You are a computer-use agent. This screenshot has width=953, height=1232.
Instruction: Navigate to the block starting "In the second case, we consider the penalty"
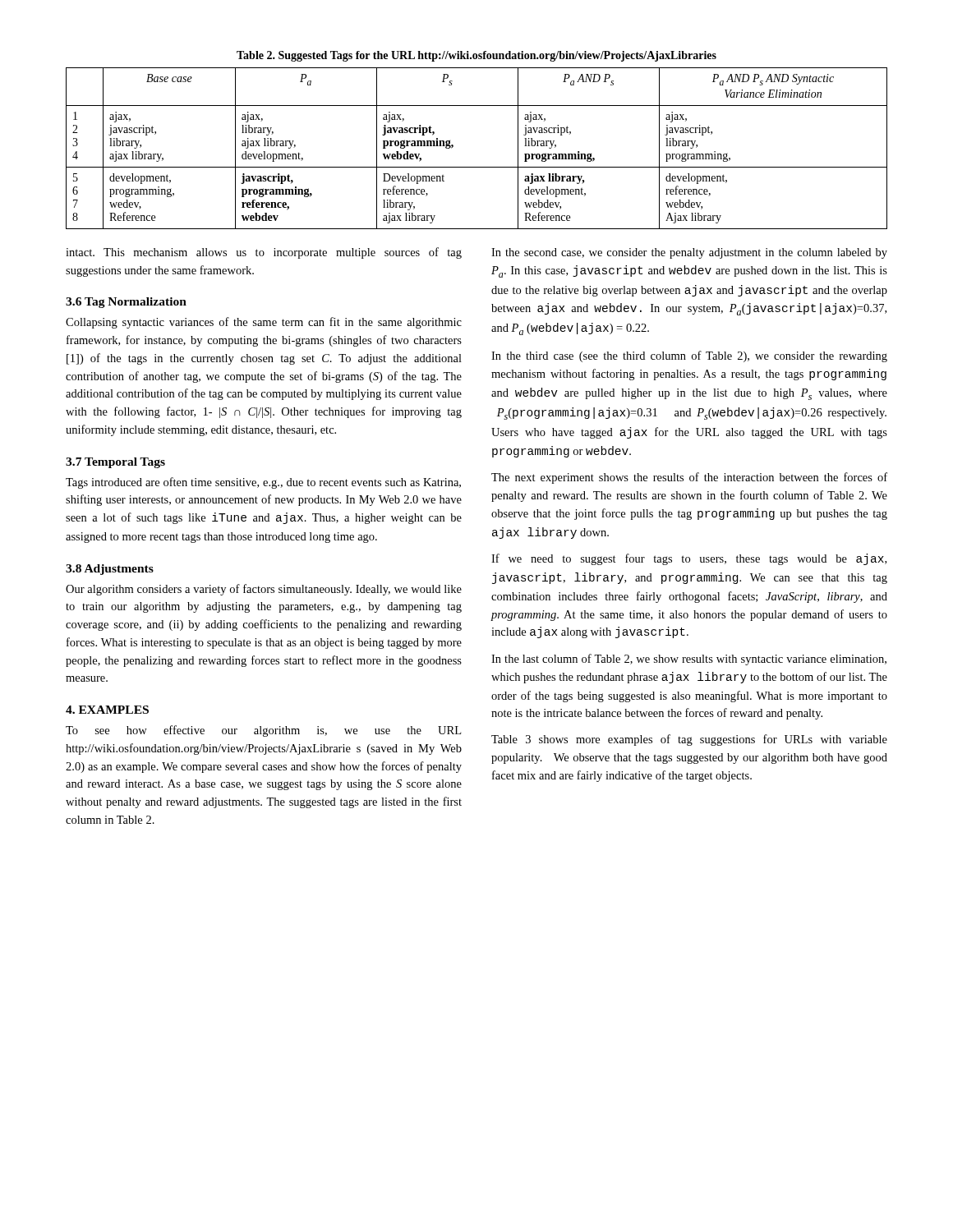click(689, 292)
